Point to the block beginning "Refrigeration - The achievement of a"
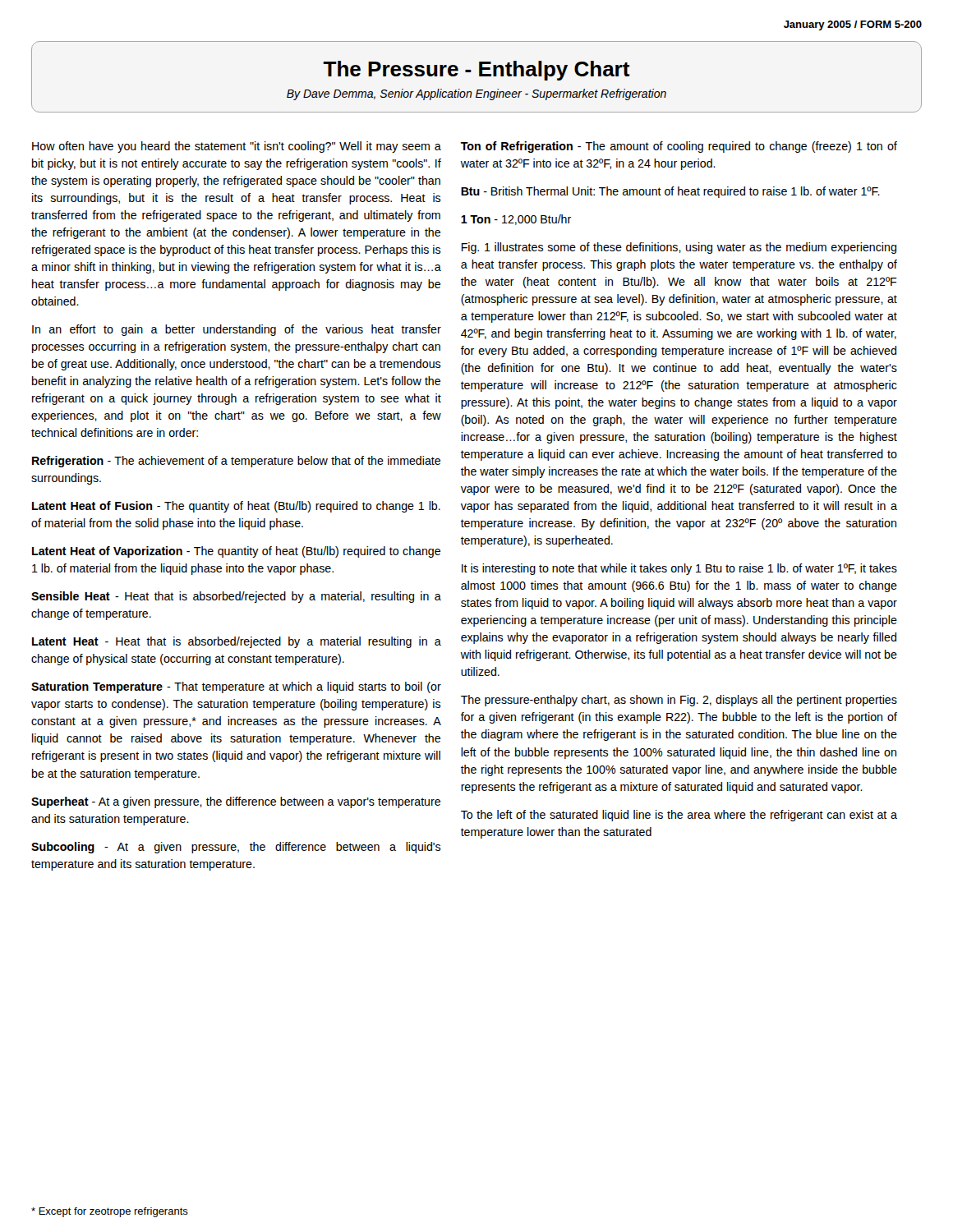This screenshot has height=1232, width=953. 236,470
